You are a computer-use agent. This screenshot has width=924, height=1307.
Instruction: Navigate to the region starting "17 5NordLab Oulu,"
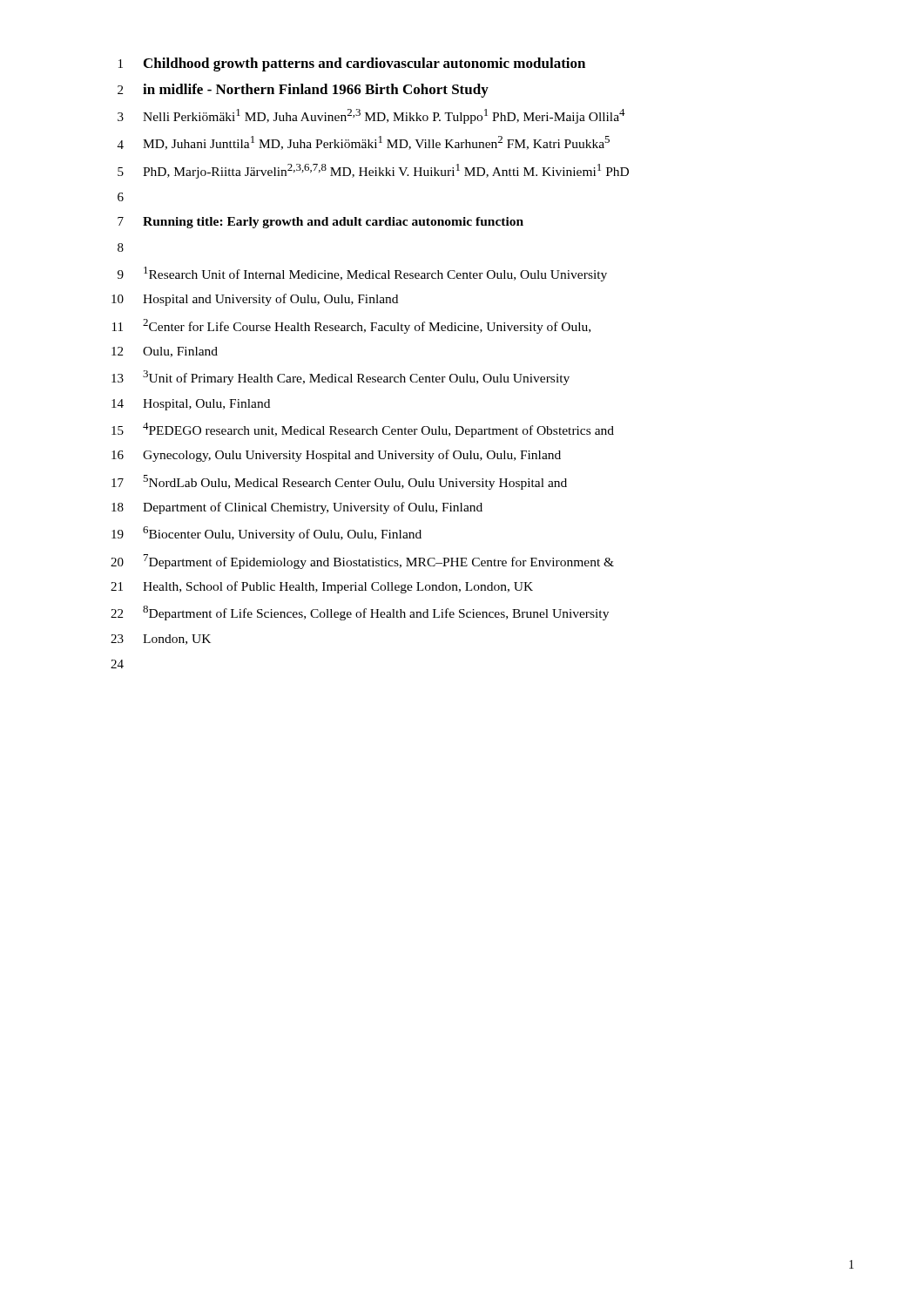click(x=475, y=481)
